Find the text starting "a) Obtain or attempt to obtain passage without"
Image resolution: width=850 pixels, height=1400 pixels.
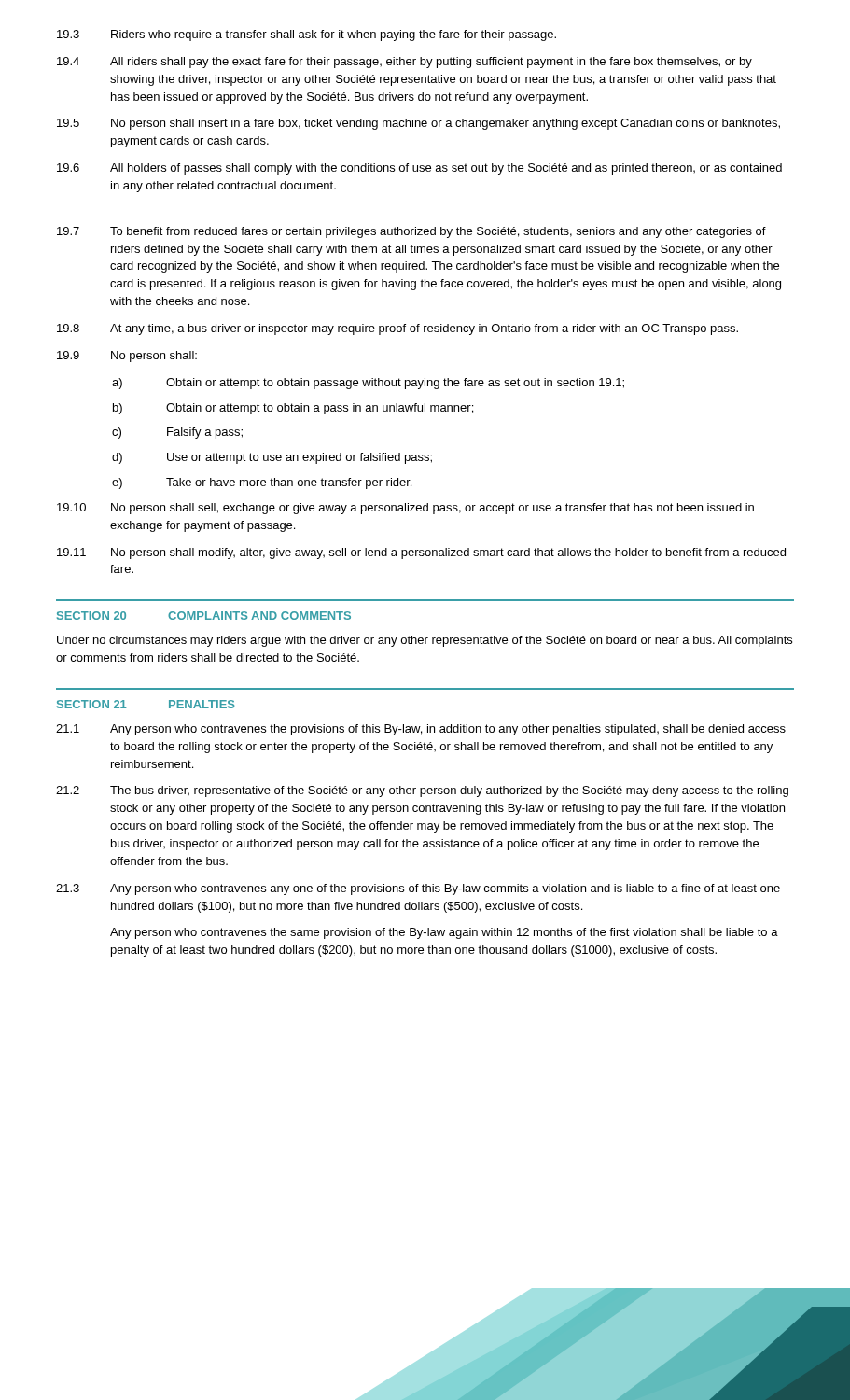tap(453, 383)
